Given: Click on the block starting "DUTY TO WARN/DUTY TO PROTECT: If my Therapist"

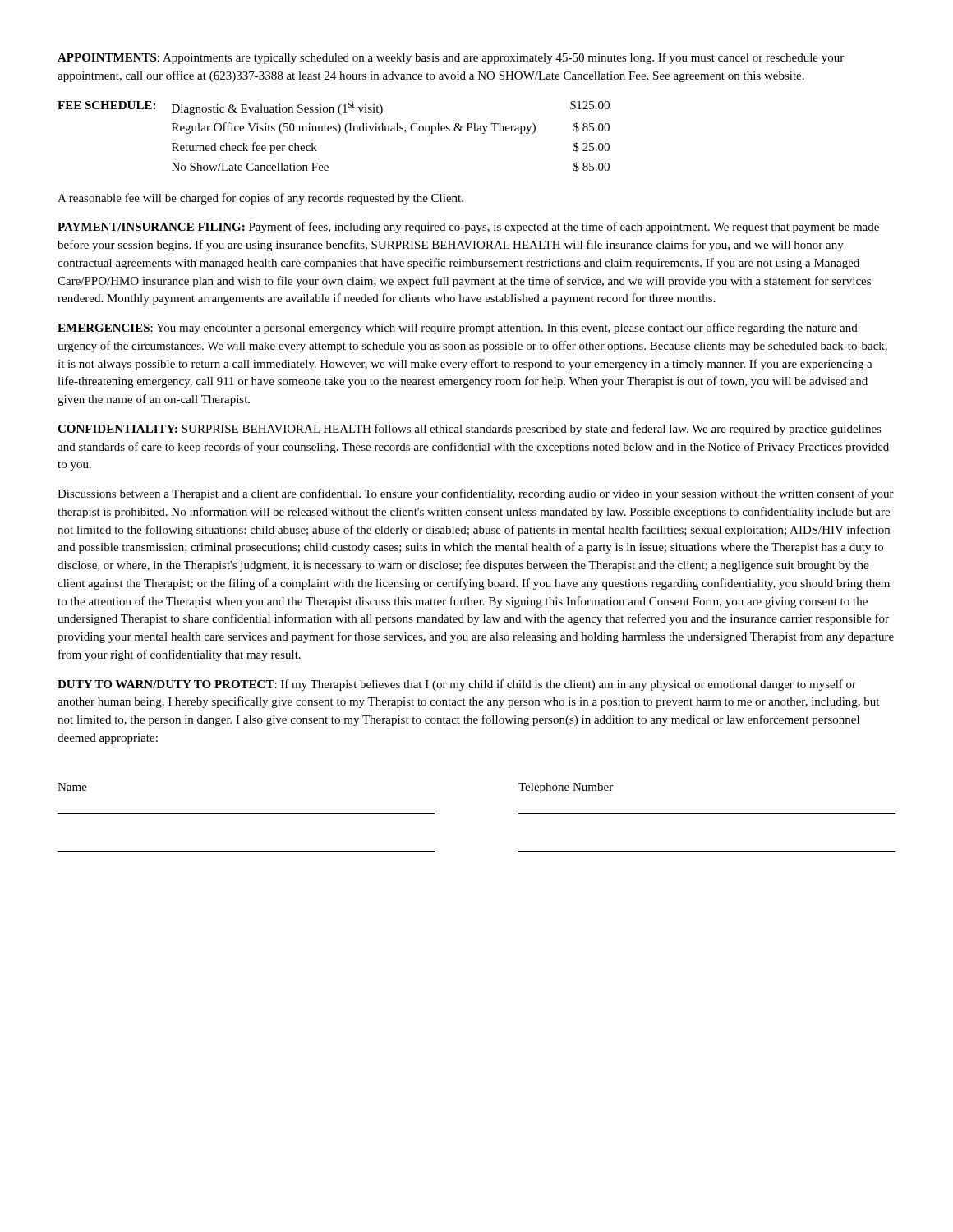Looking at the screenshot, I should tap(468, 711).
